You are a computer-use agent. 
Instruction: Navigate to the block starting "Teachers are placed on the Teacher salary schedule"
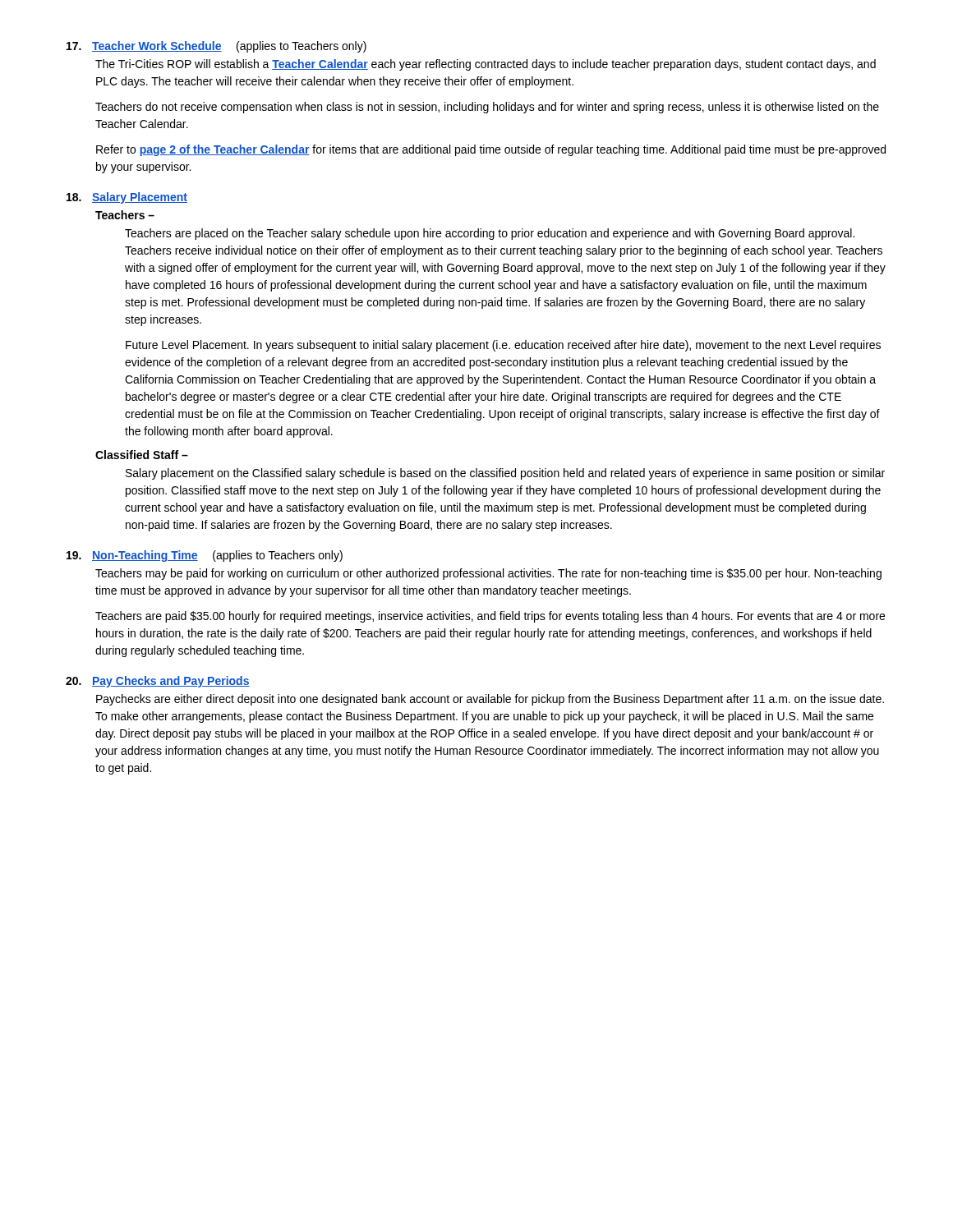505,276
